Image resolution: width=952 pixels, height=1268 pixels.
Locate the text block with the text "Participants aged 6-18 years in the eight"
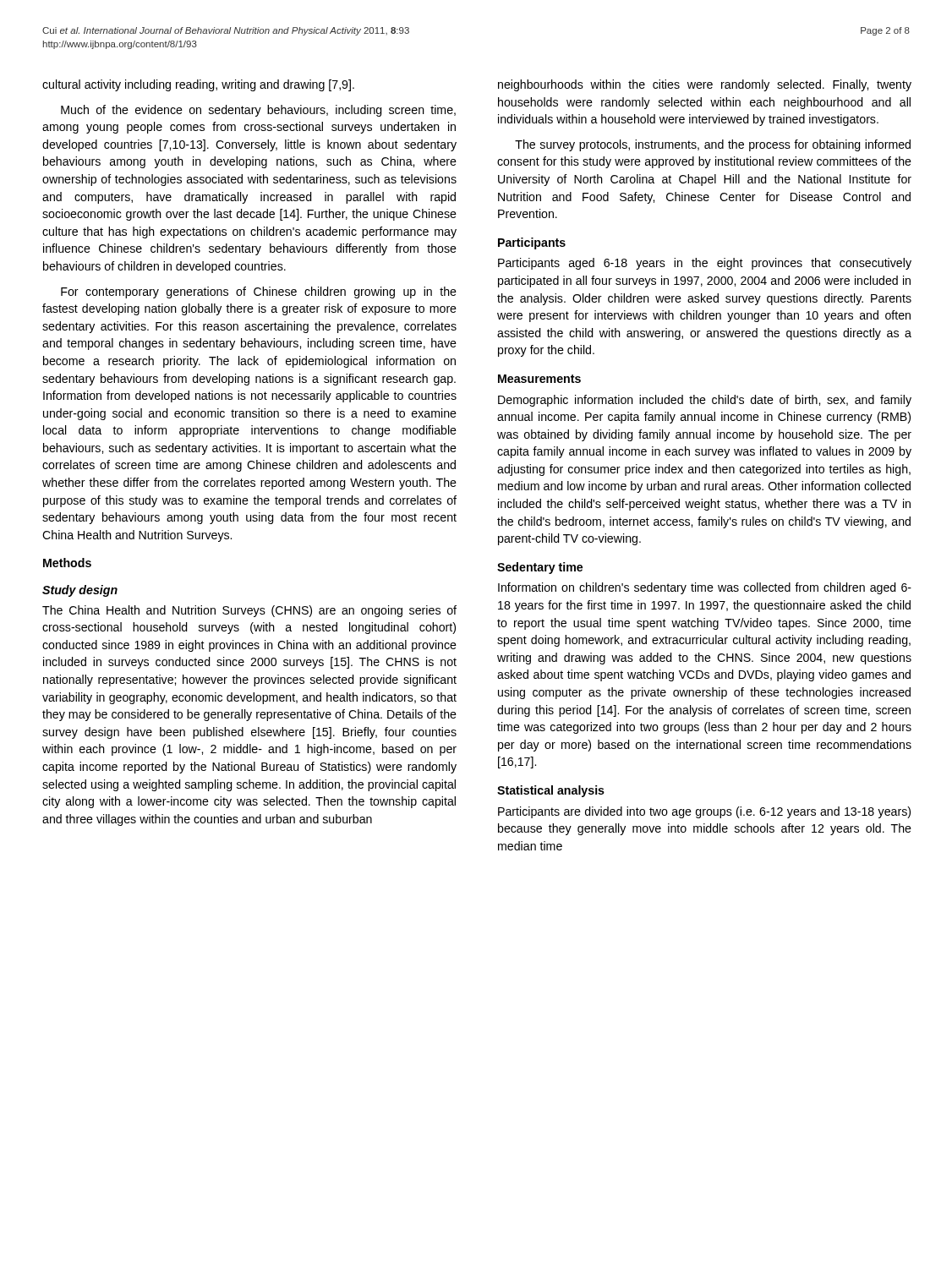tap(704, 307)
